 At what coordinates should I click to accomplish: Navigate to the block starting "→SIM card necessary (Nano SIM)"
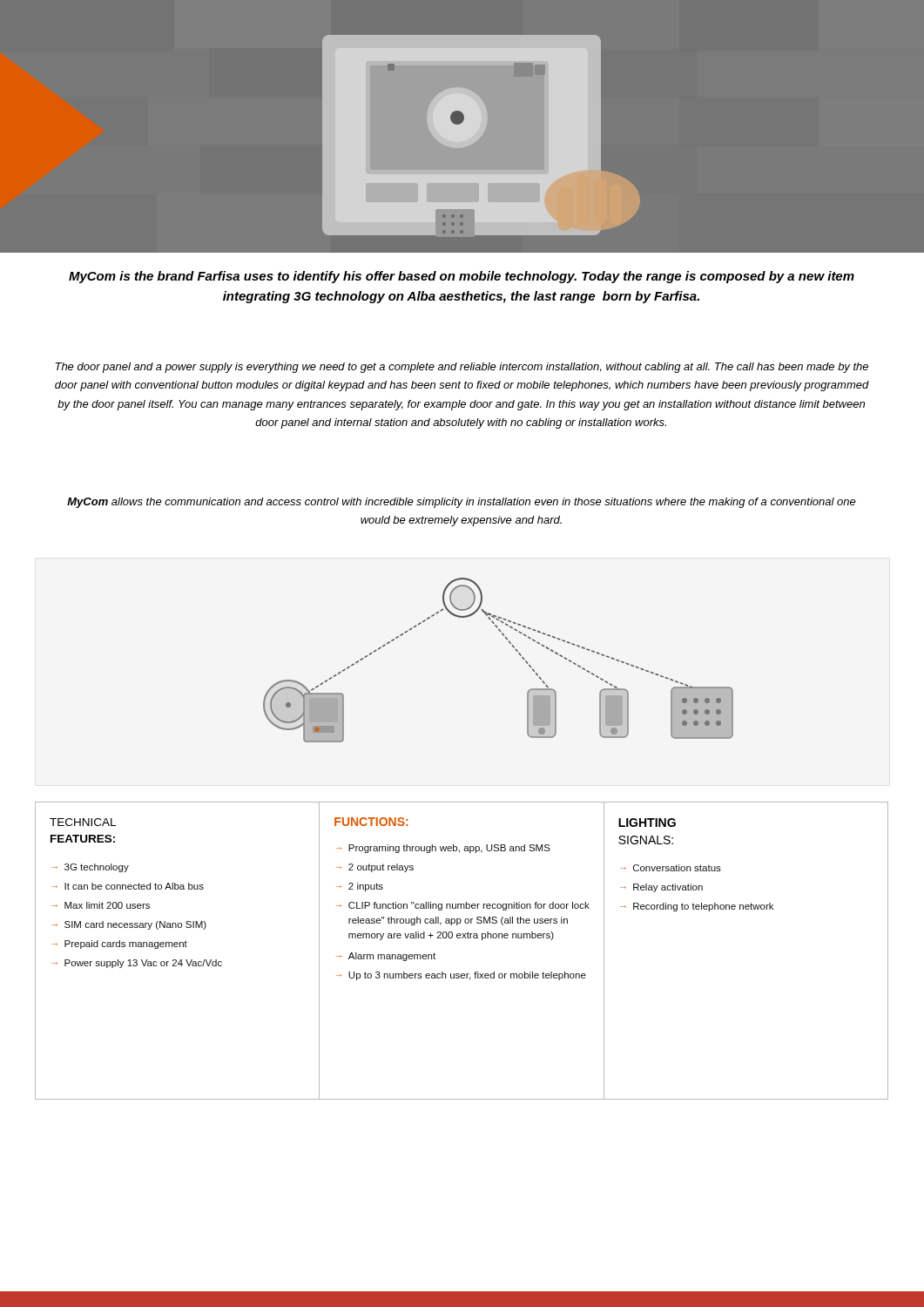pyautogui.click(x=128, y=925)
